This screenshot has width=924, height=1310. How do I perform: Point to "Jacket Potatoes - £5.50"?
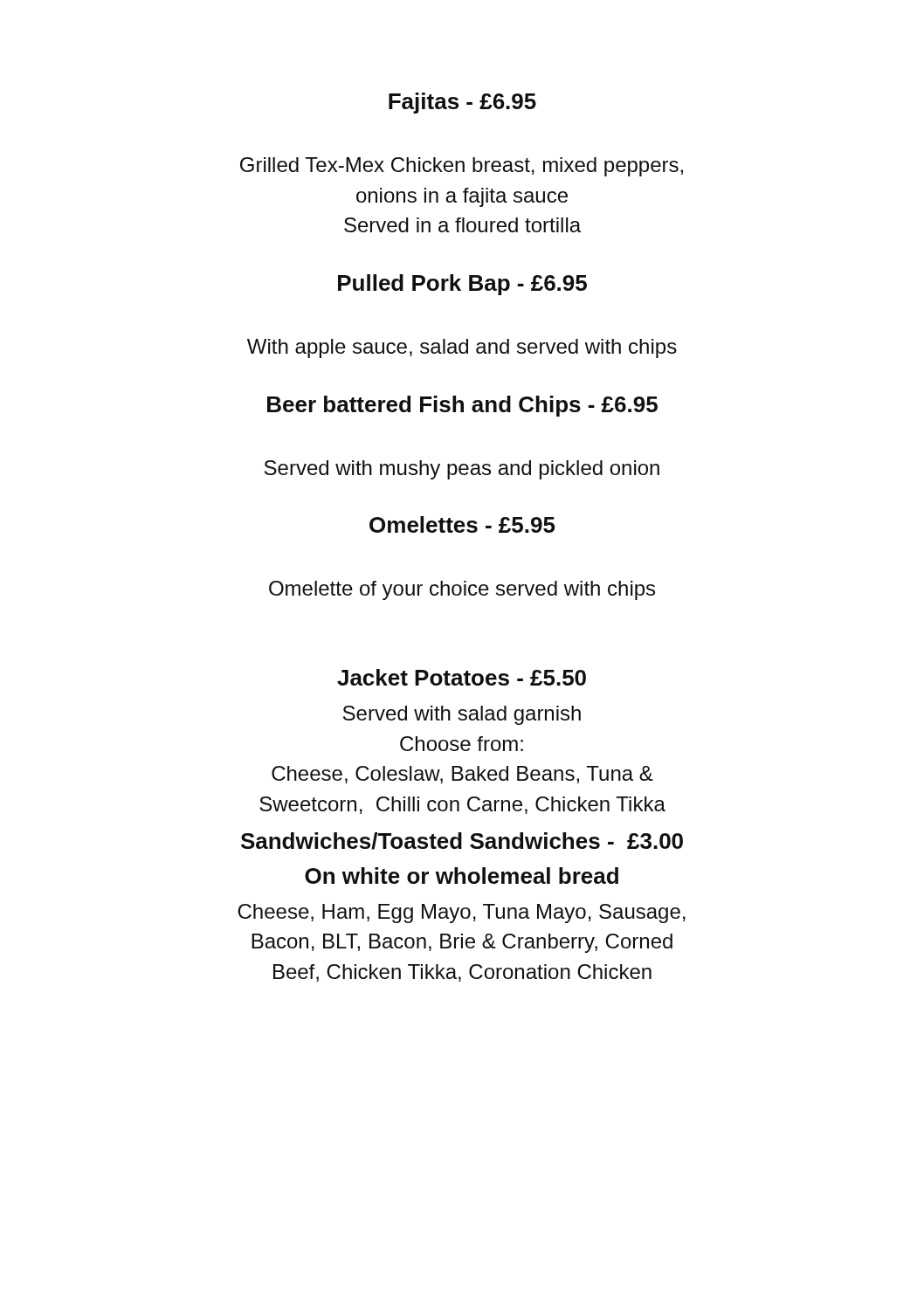click(462, 678)
